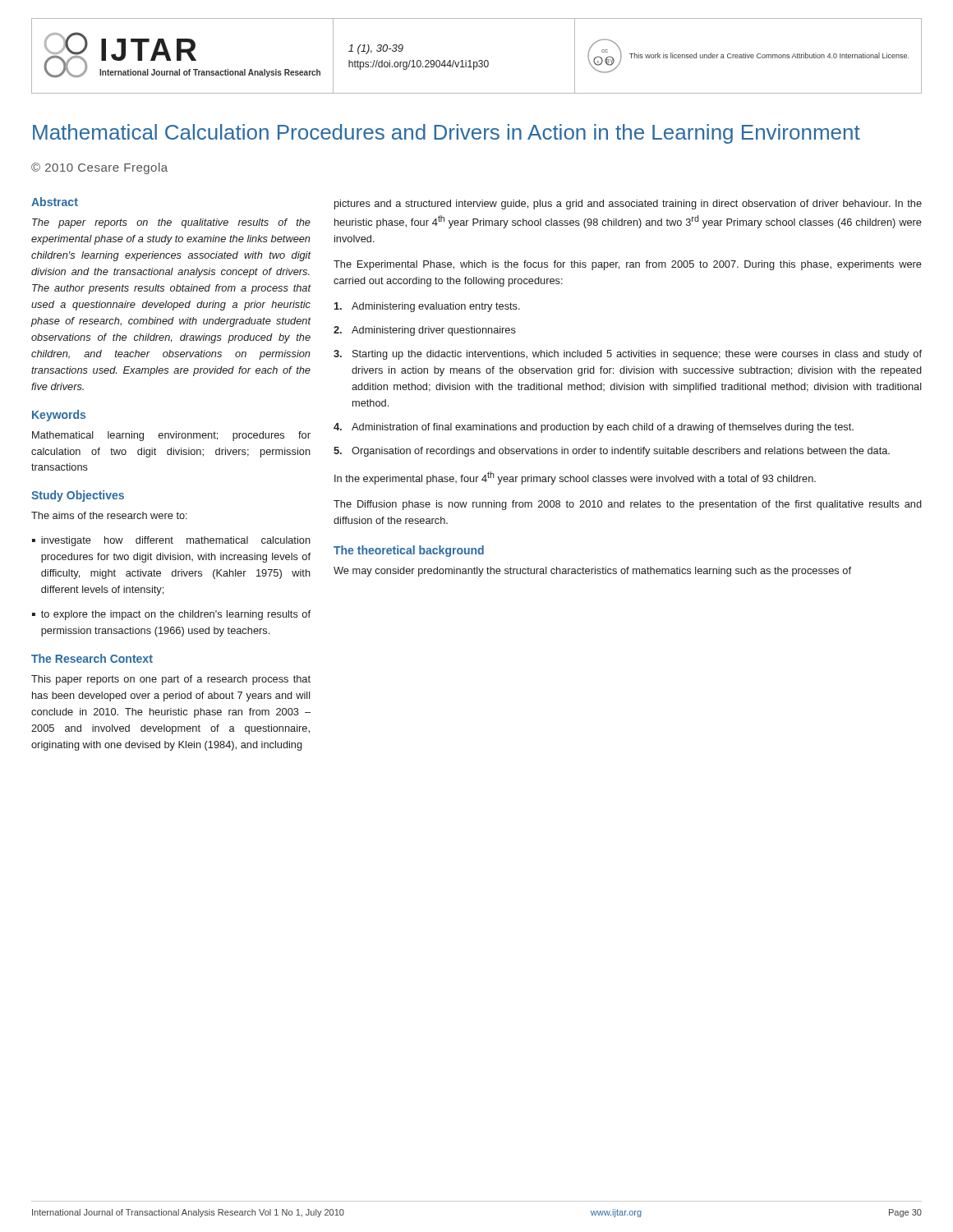Point to the passage starting "The theoretical background"
953x1232 pixels.
coord(409,550)
